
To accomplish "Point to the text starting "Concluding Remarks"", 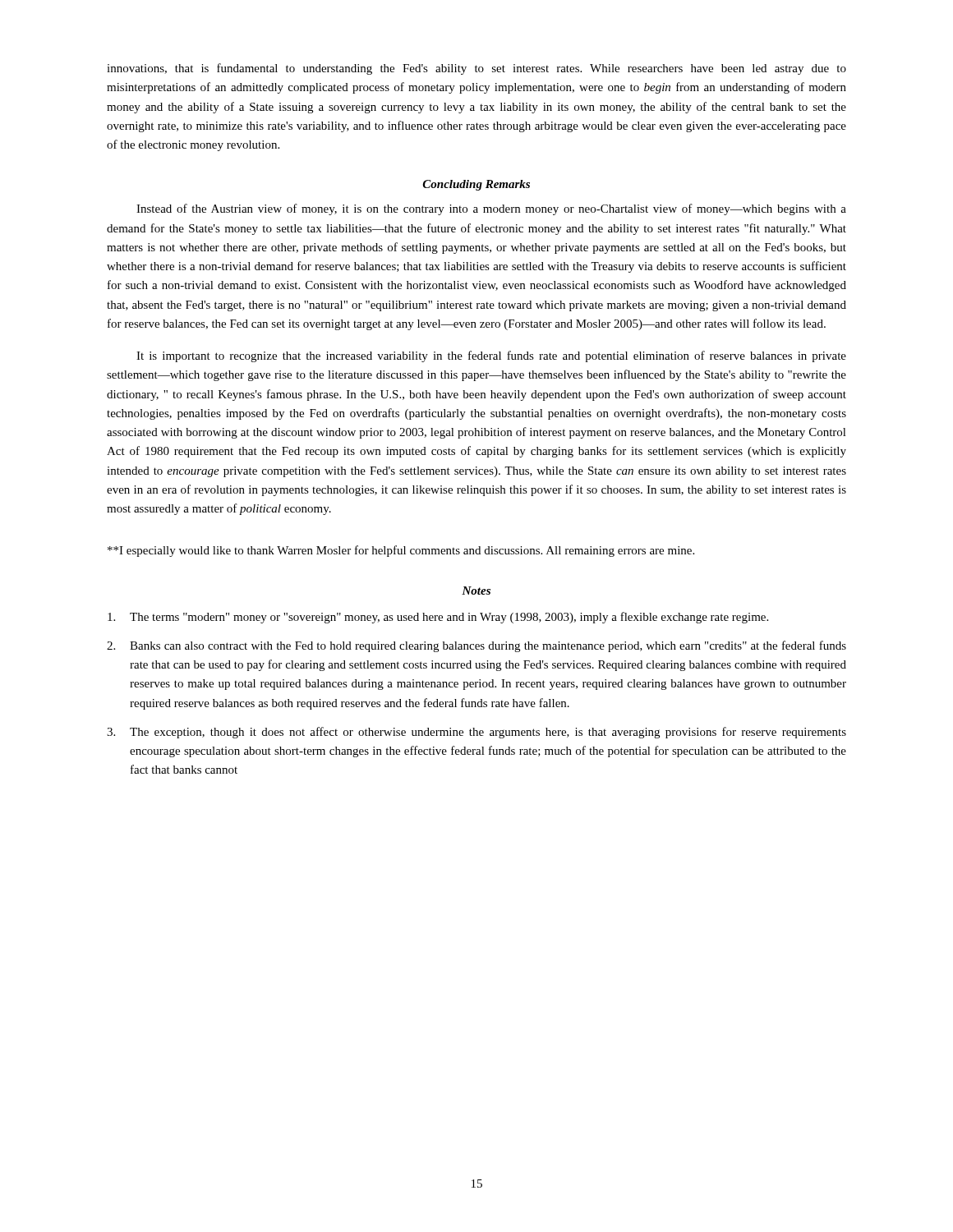I will coord(476,184).
